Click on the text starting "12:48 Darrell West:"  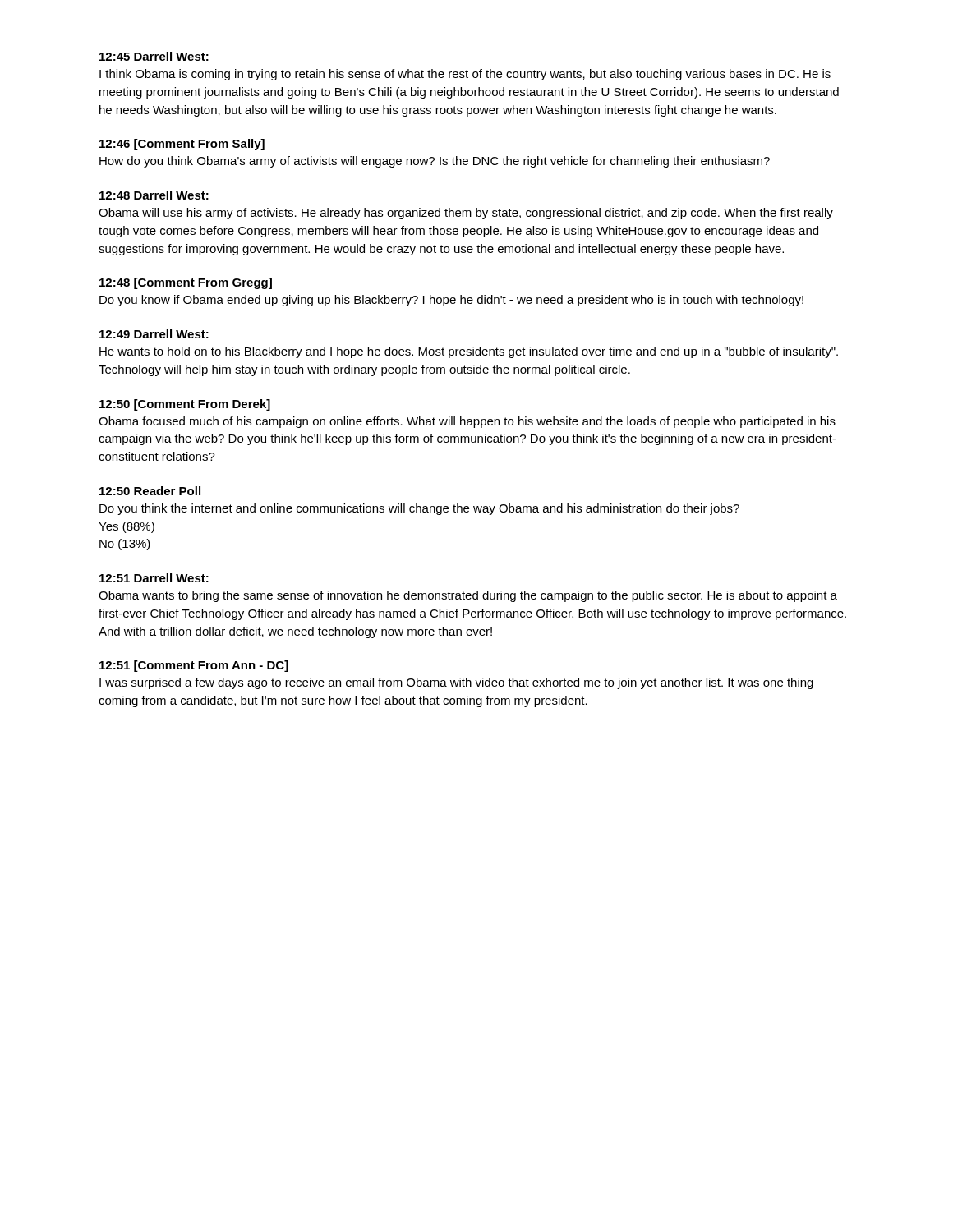coord(154,195)
